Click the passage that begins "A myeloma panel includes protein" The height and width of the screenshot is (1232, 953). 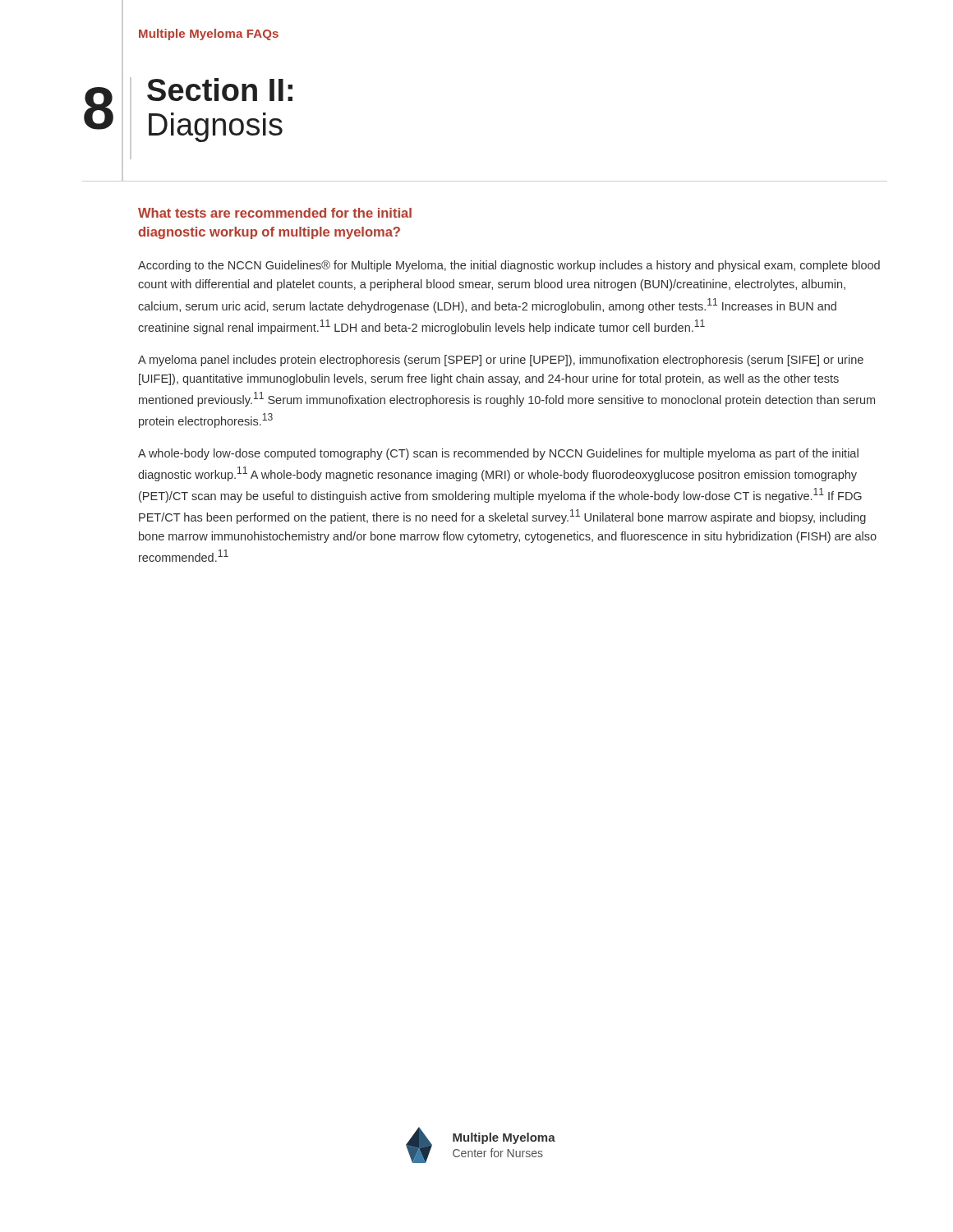click(507, 390)
